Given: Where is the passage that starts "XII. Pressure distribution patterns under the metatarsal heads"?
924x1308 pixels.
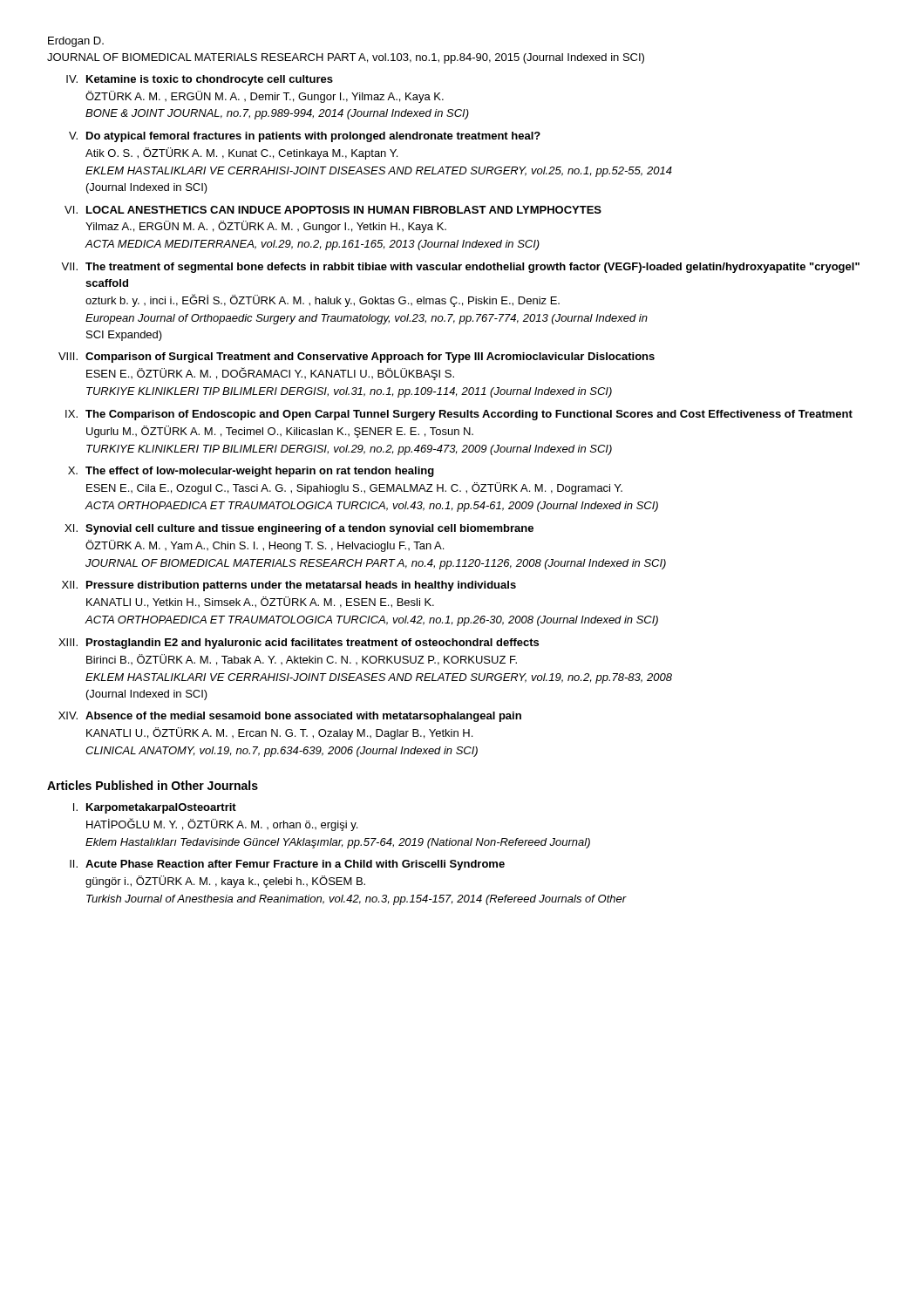Looking at the screenshot, I should [289, 586].
